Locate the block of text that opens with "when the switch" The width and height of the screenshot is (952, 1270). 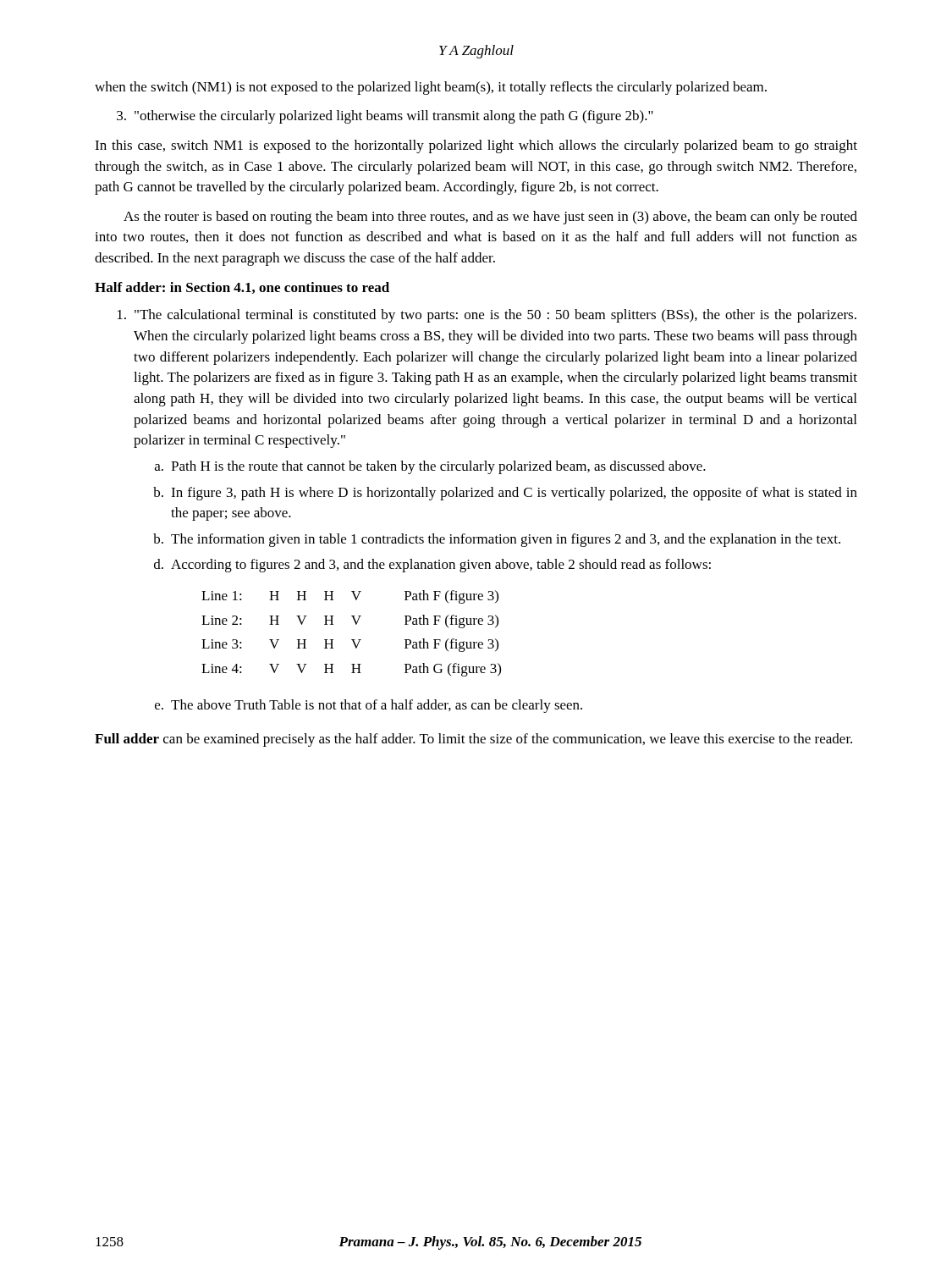(431, 86)
